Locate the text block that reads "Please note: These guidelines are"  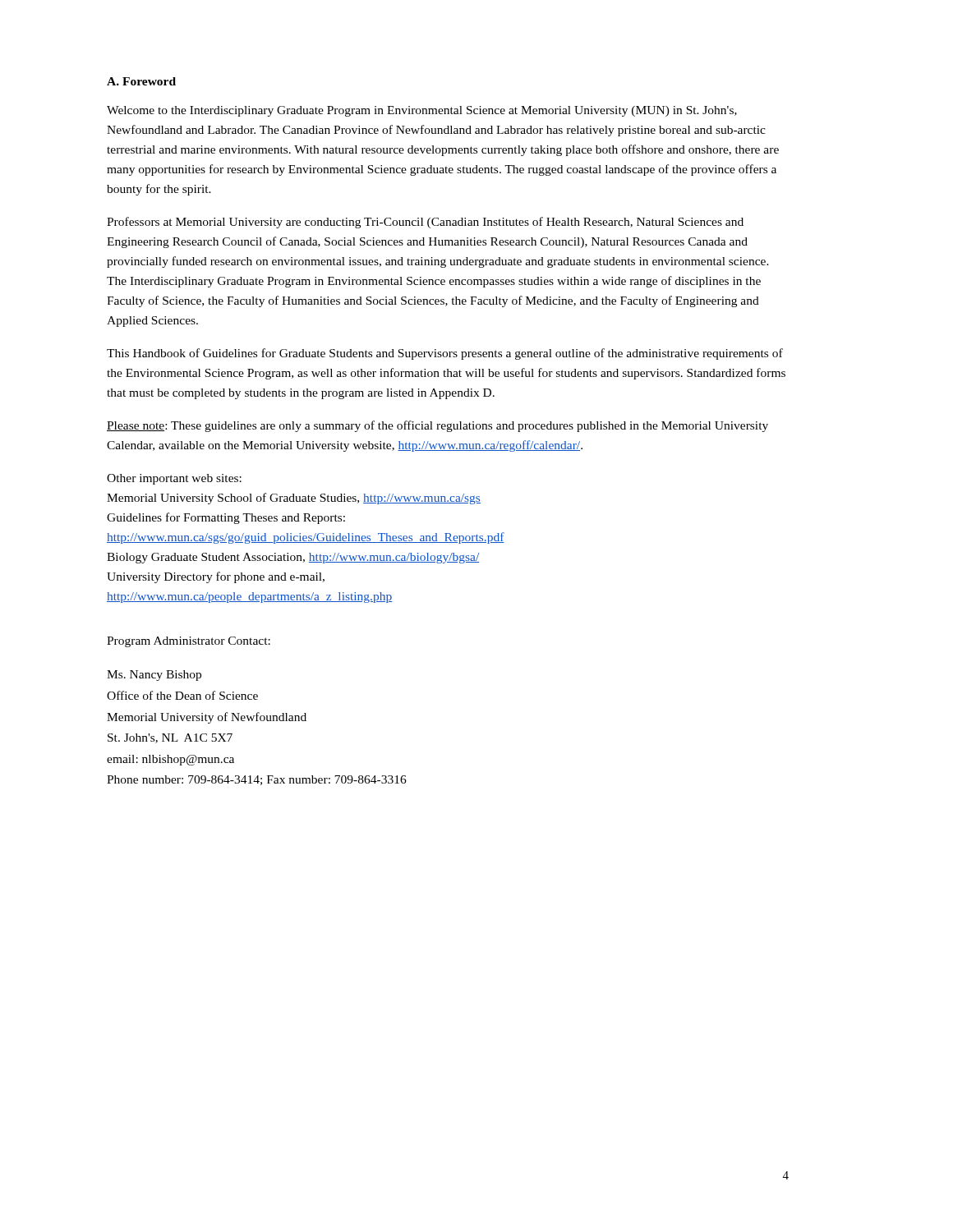point(438,435)
